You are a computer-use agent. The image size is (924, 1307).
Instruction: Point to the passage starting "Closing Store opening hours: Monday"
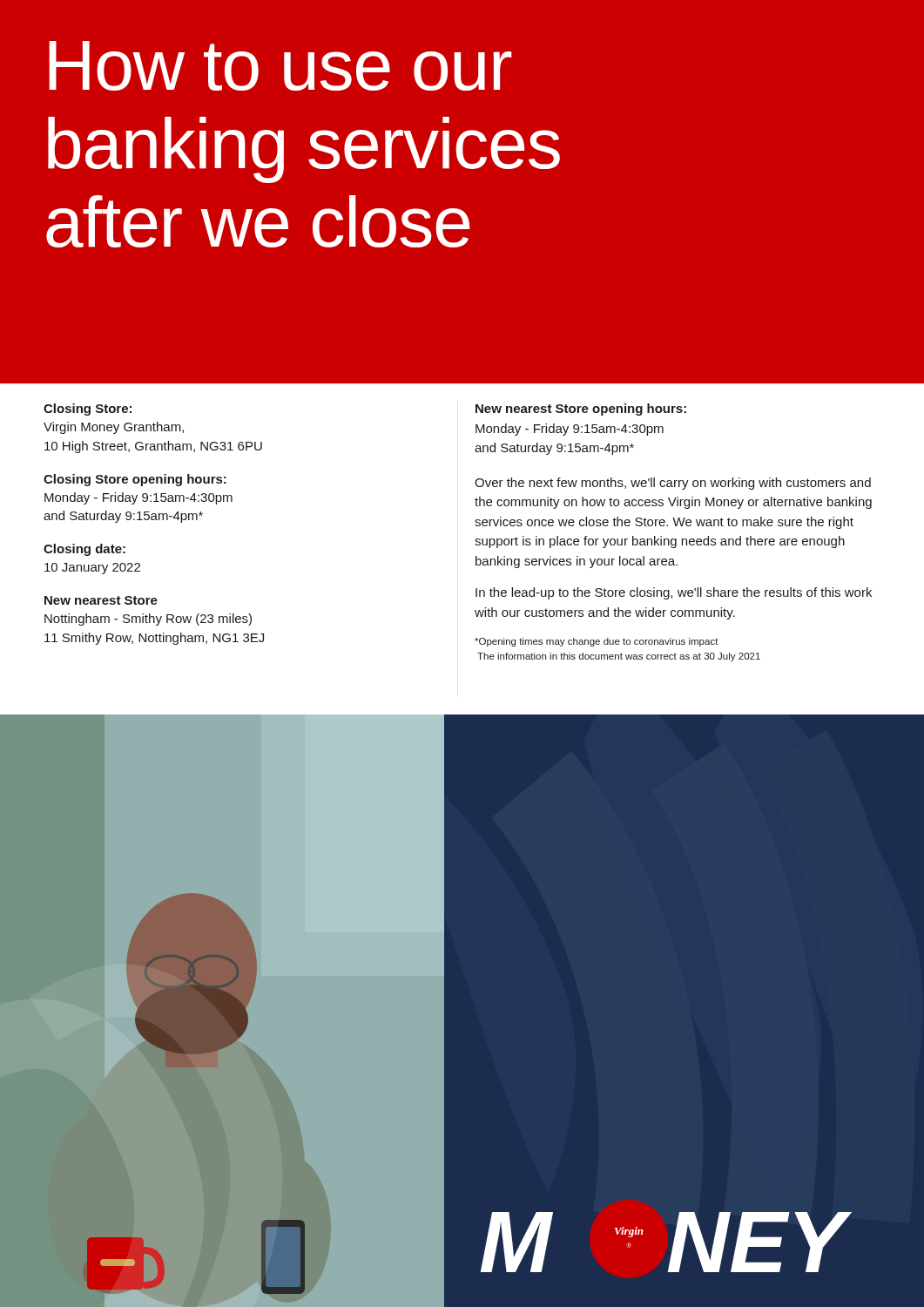coord(231,498)
